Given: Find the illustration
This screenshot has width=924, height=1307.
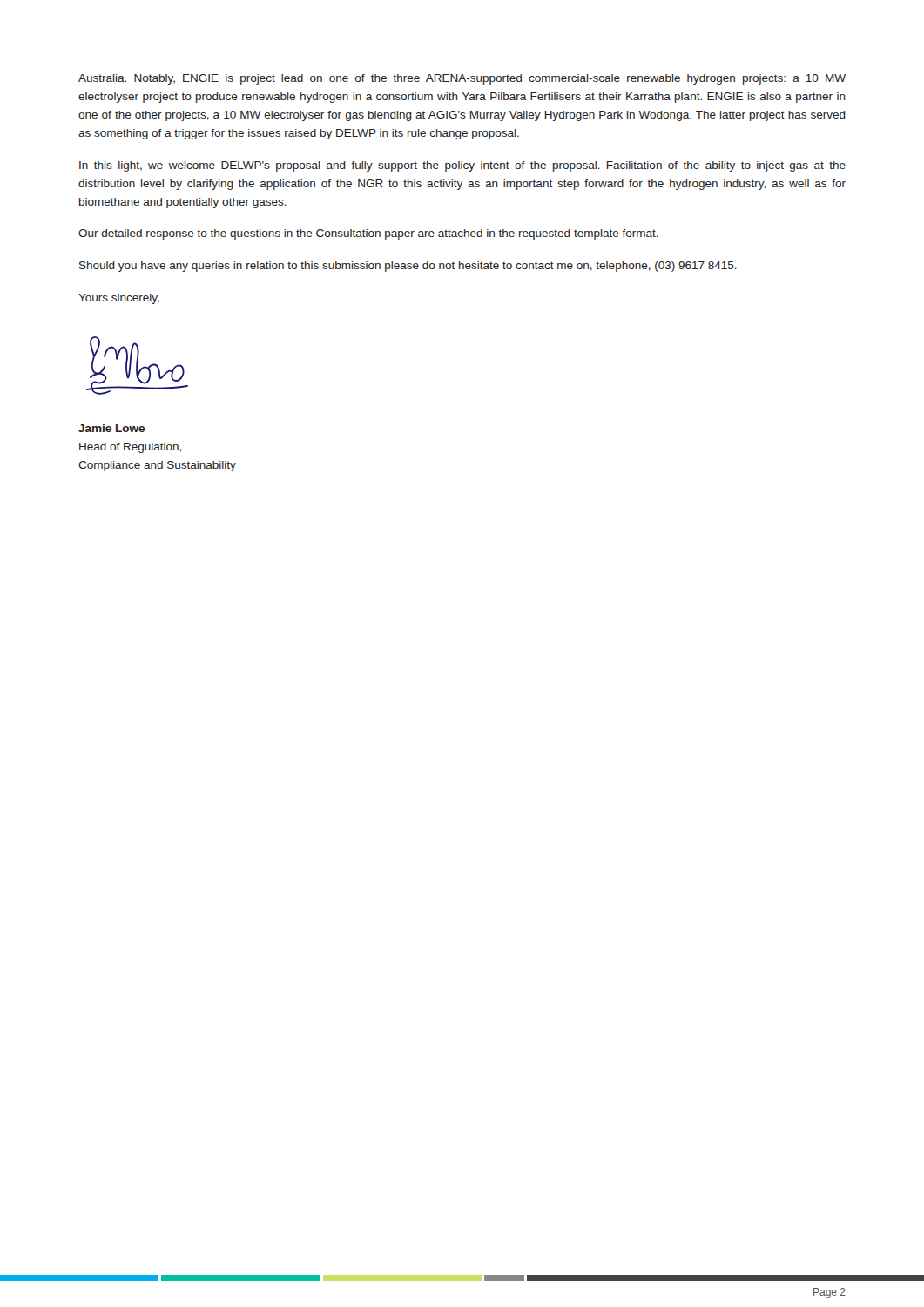Looking at the screenshot, I should (x=462, y=364).
